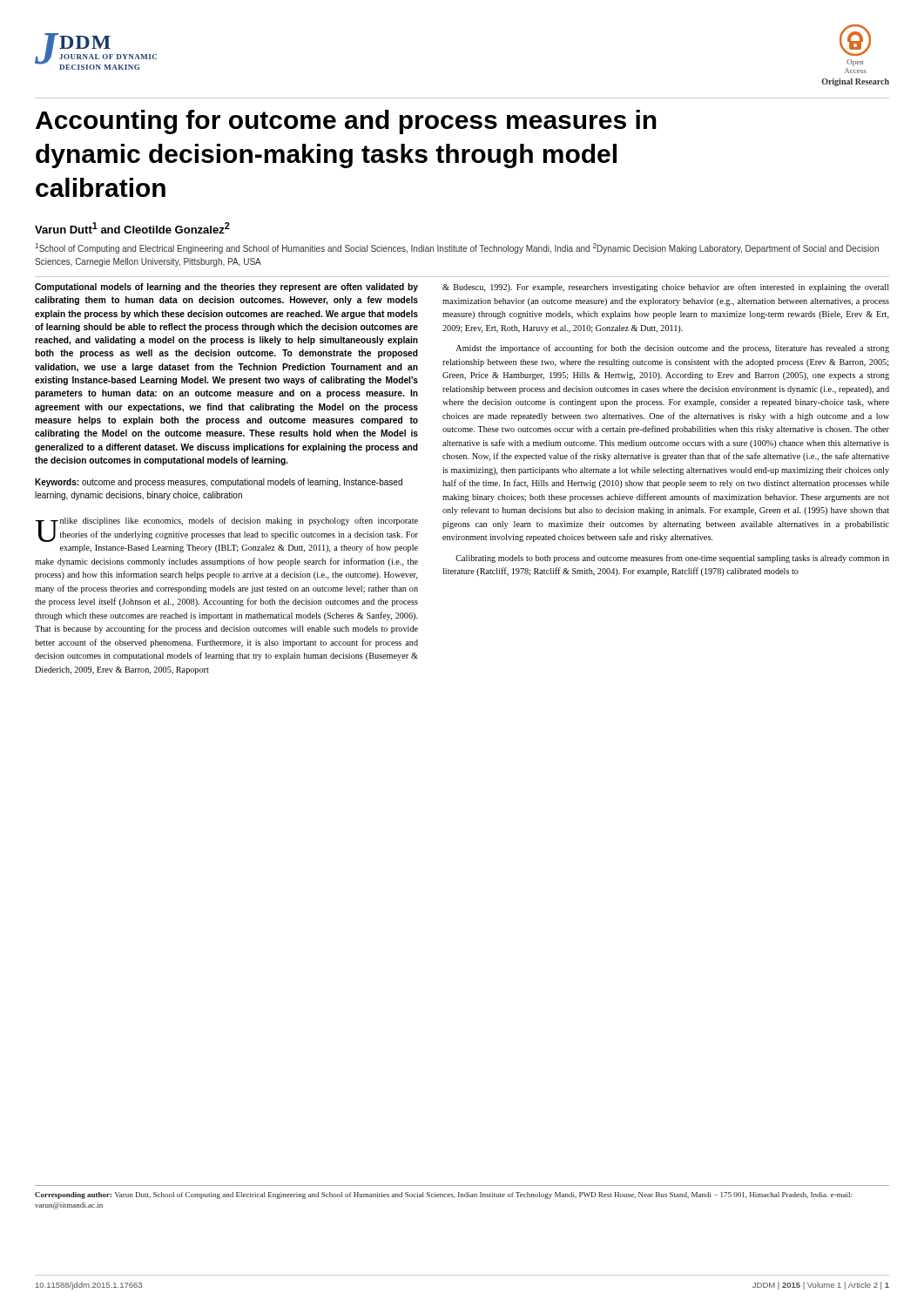Screen dimensions: 1307x924
Task: Find the region starting "Keywords: outcome and process measures, computational models"
Action: 219,489
